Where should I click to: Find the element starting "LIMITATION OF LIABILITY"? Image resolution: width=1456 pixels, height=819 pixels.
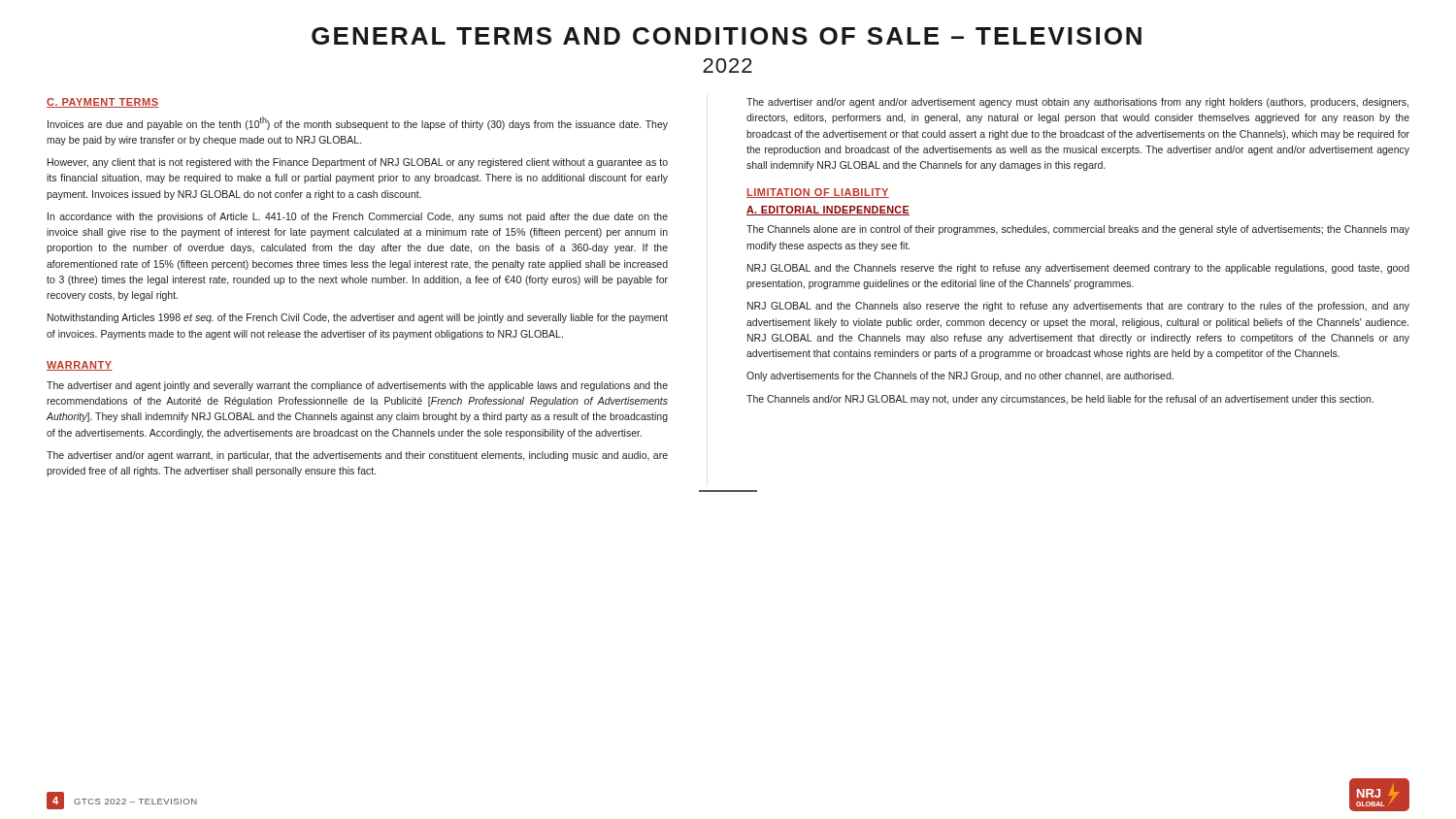click(x=818, y=192)
